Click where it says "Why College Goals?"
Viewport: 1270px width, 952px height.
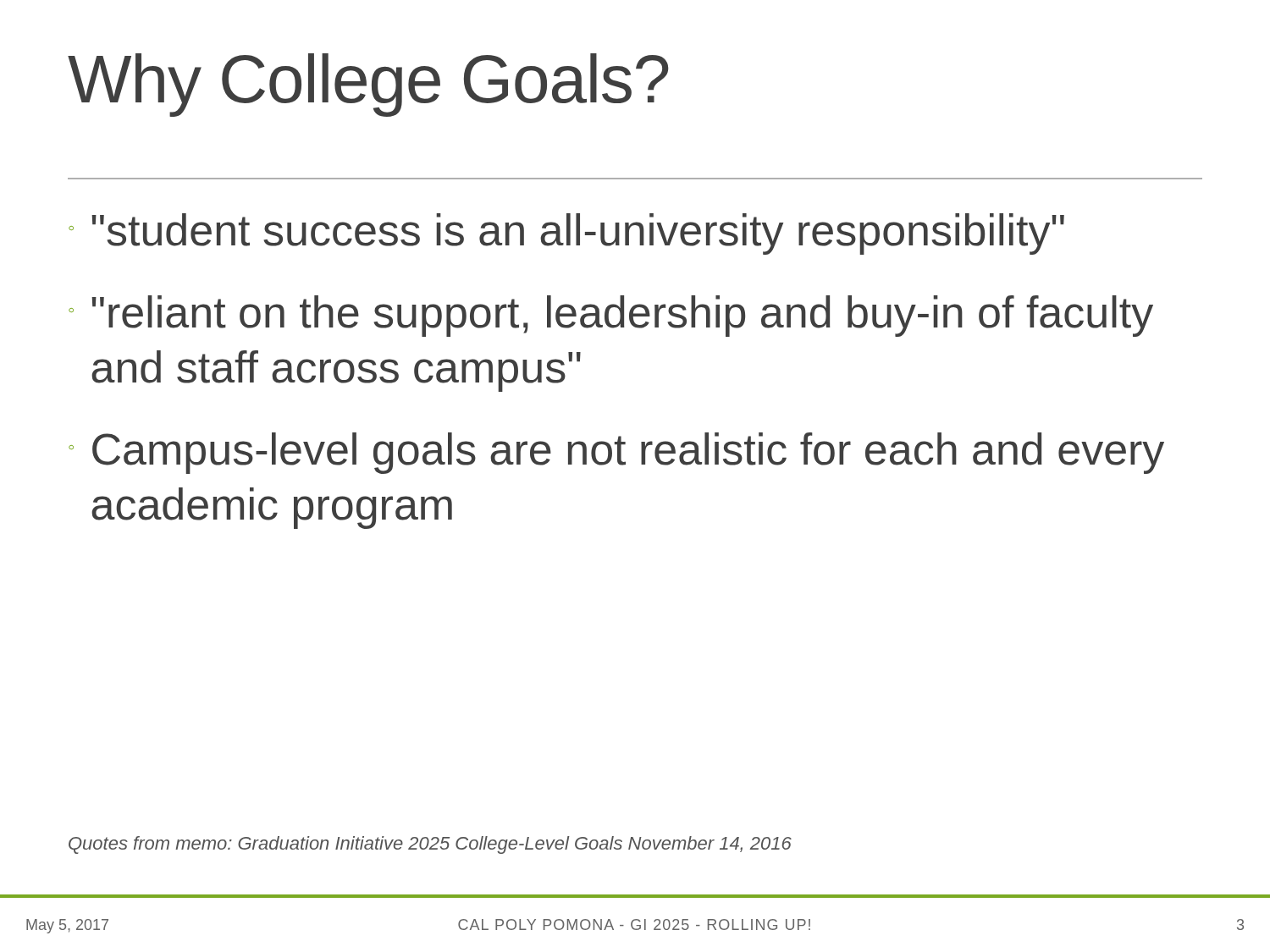point(635,80)
